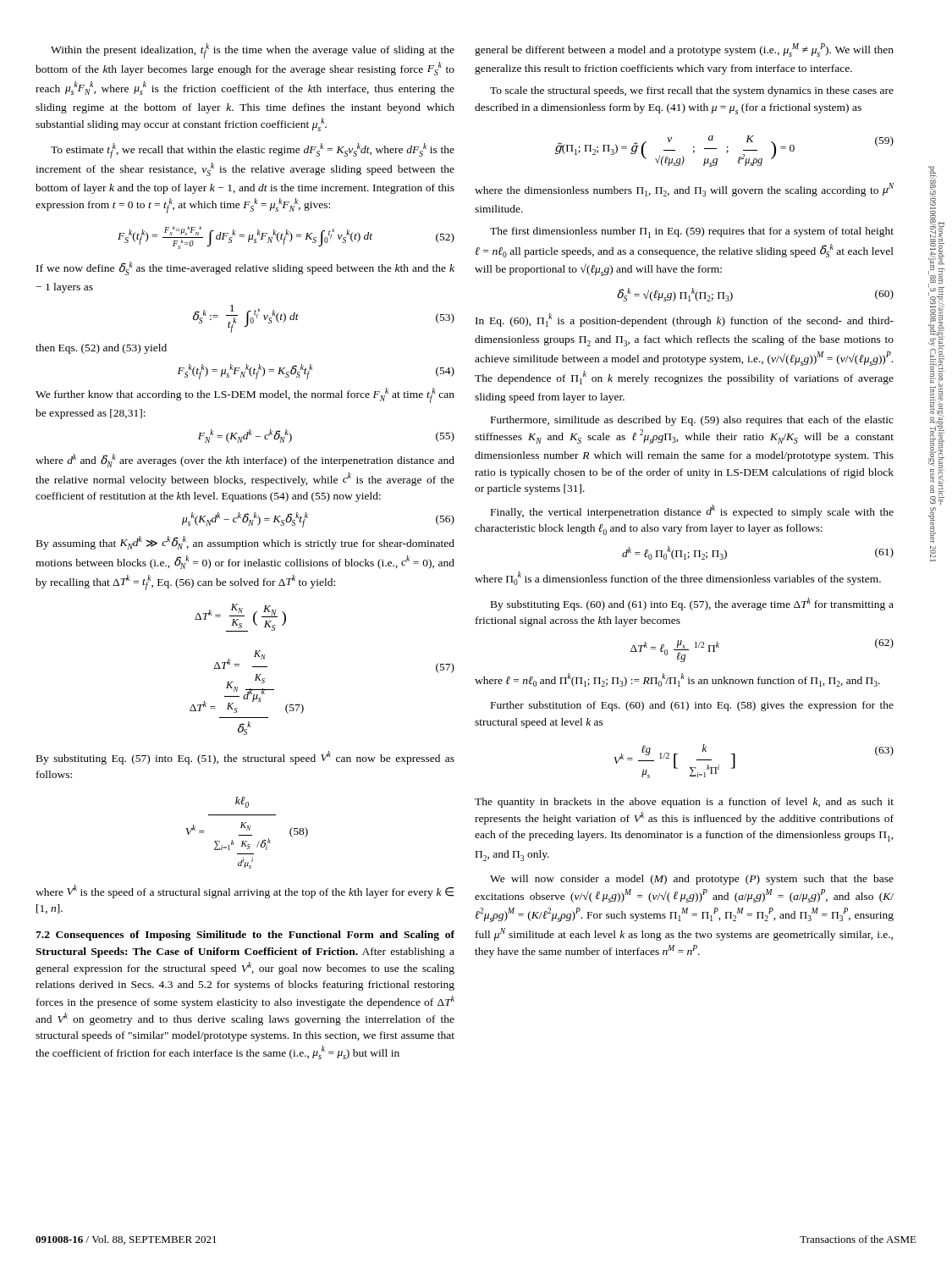Point to the text starting "then Eqs. (52) and (53)"
Image resolution: width=952 pixels, height=1270 pixels.
coord(101,349)
